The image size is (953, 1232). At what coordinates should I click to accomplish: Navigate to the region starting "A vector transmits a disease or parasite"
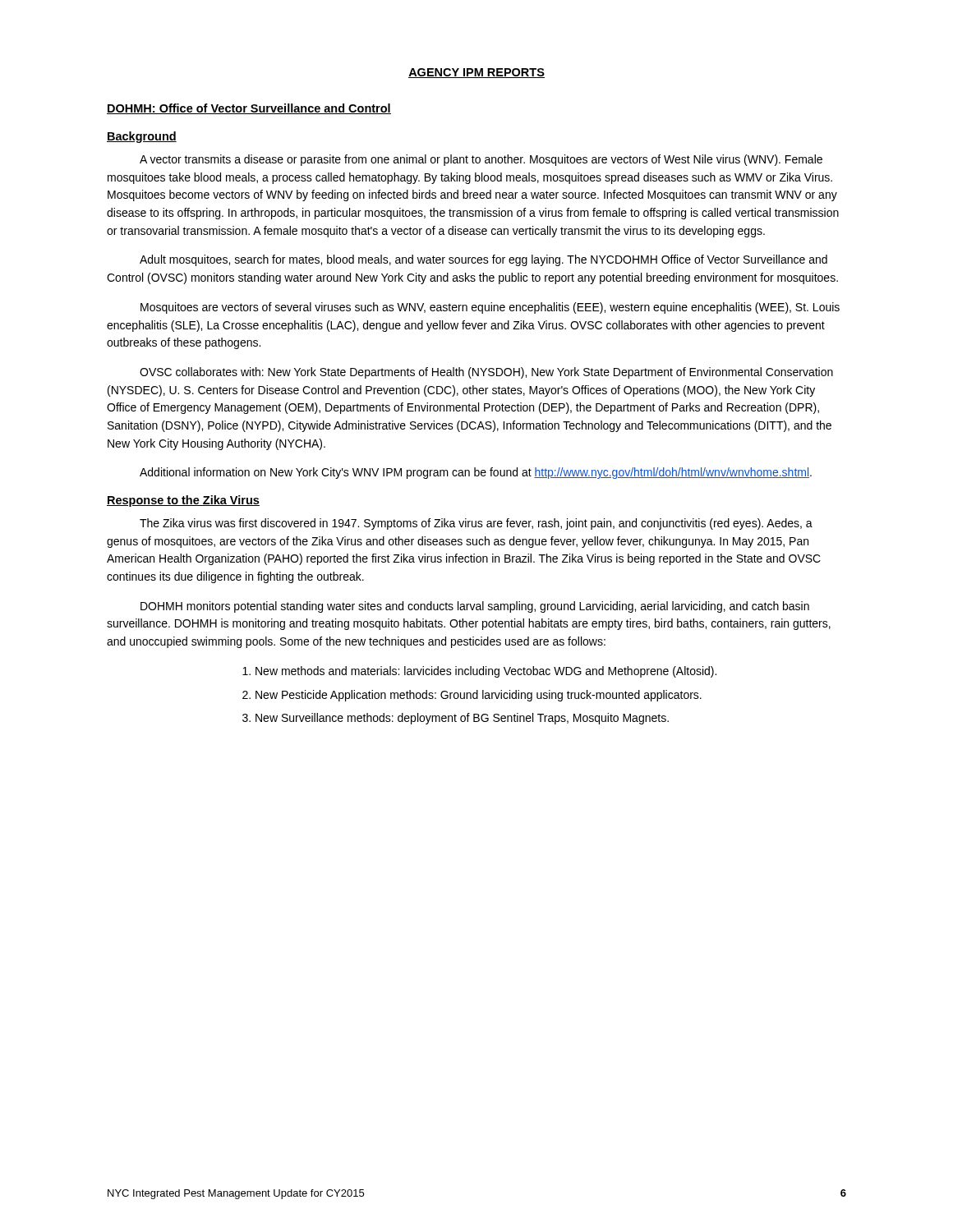(476, 317)
